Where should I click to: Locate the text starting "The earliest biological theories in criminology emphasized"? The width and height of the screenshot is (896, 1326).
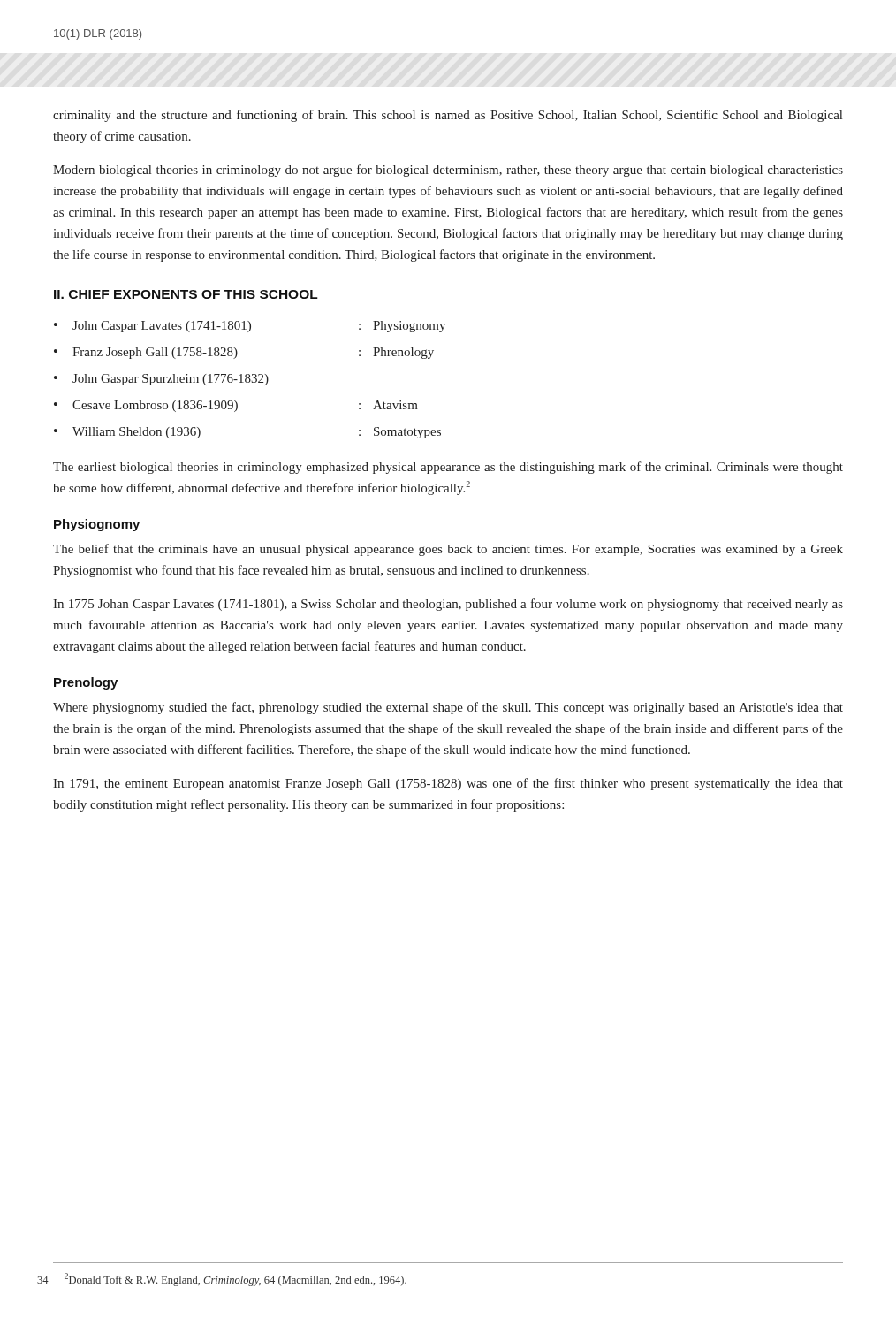click(x=448, y=477)
